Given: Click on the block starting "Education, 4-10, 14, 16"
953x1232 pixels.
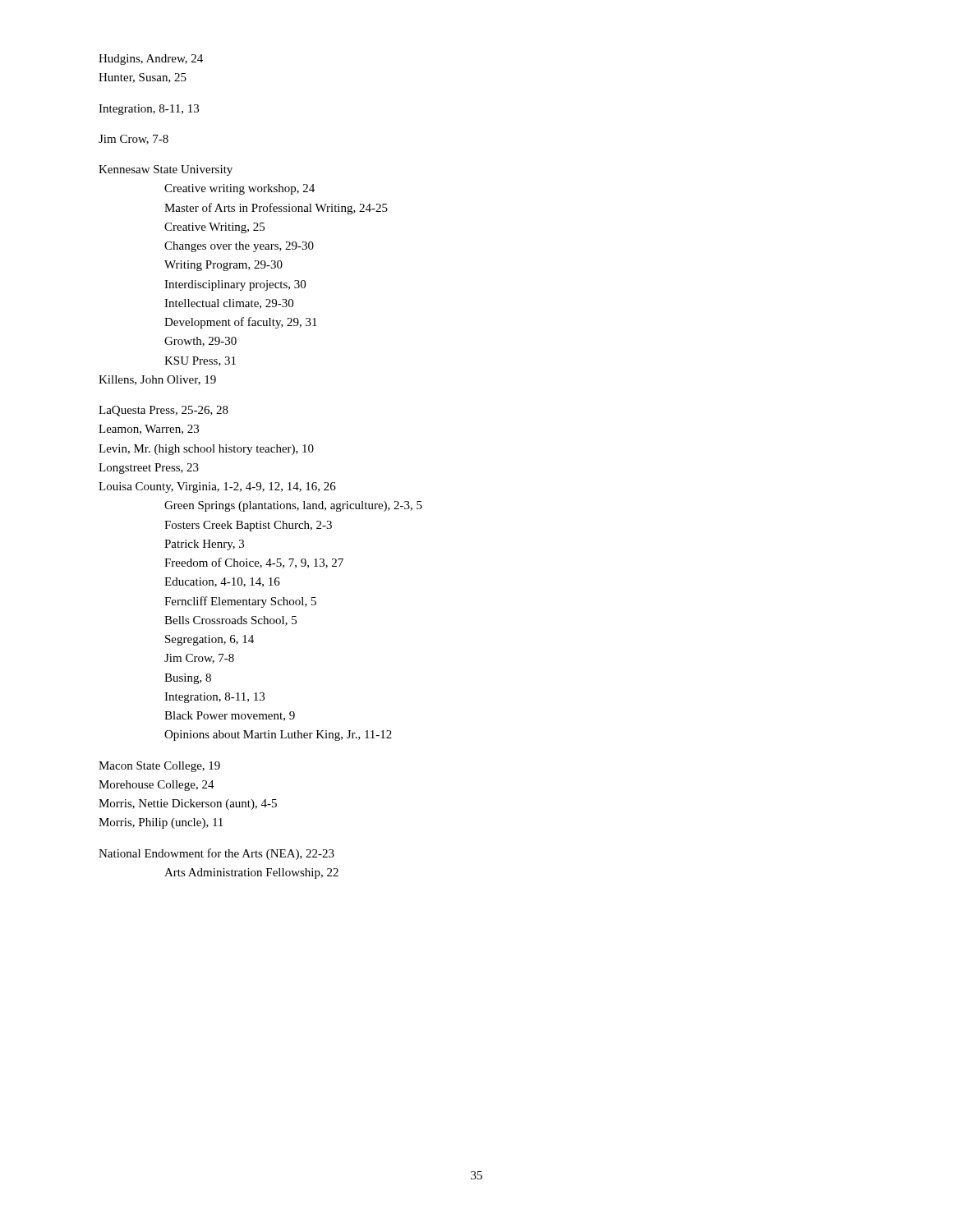Looking at the screenshot, I should pos(222,582).
